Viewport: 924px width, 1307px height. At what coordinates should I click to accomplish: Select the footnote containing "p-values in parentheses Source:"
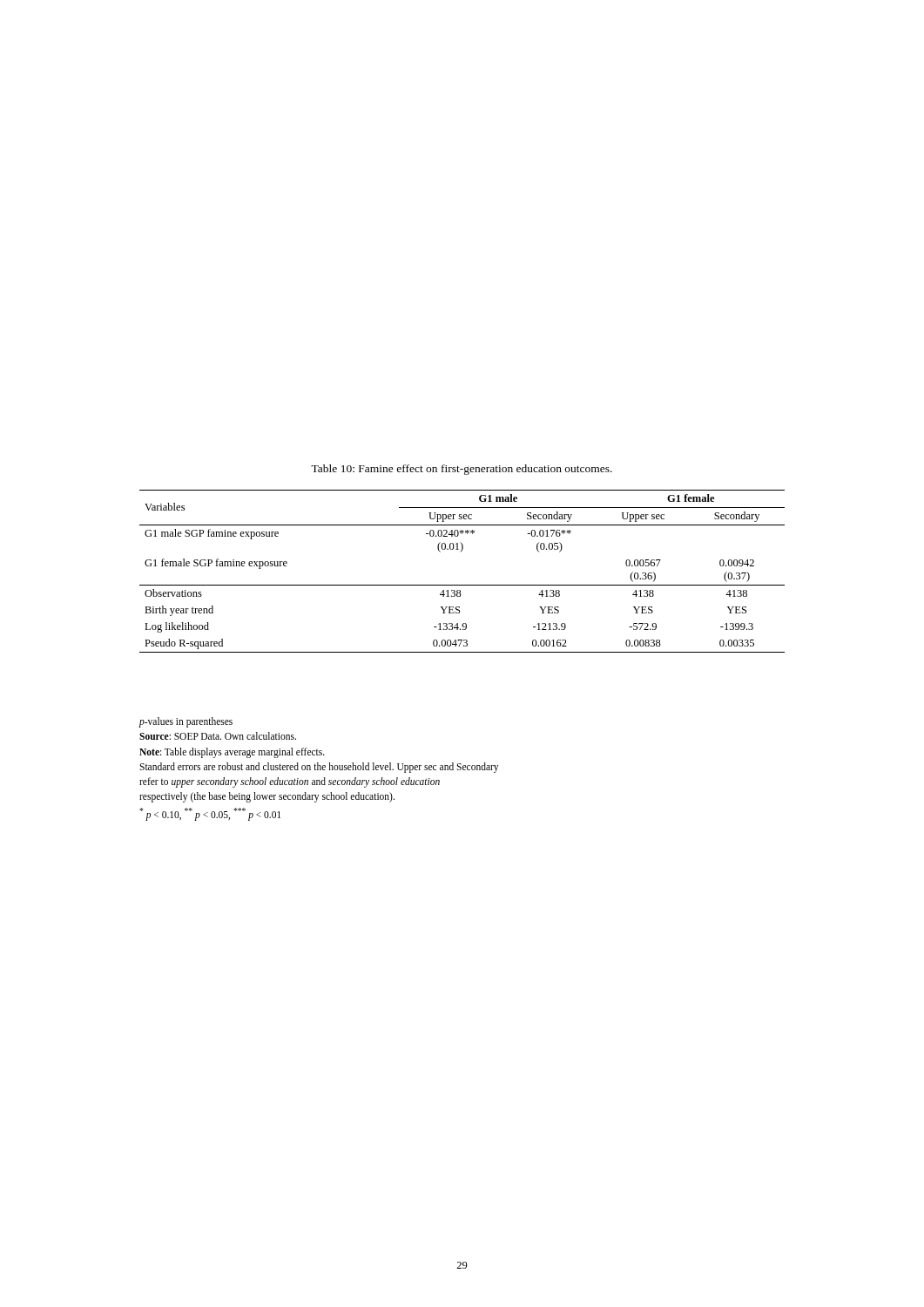(462, 768)
